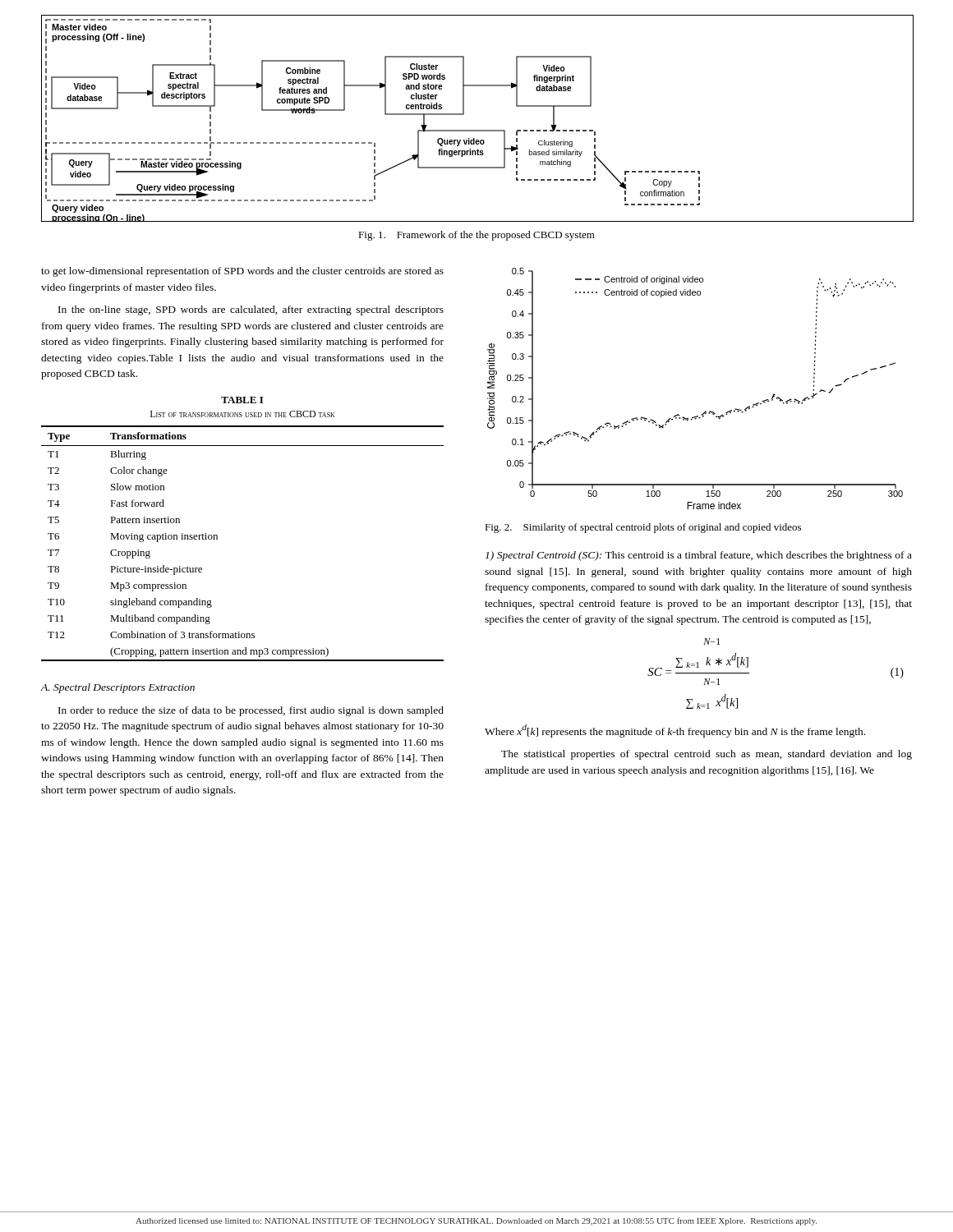Image resolution: width=953 pixels, height=1232 pixels.
Task: Locate the table with the text "Slow motion"
Action: pos(242,543)
